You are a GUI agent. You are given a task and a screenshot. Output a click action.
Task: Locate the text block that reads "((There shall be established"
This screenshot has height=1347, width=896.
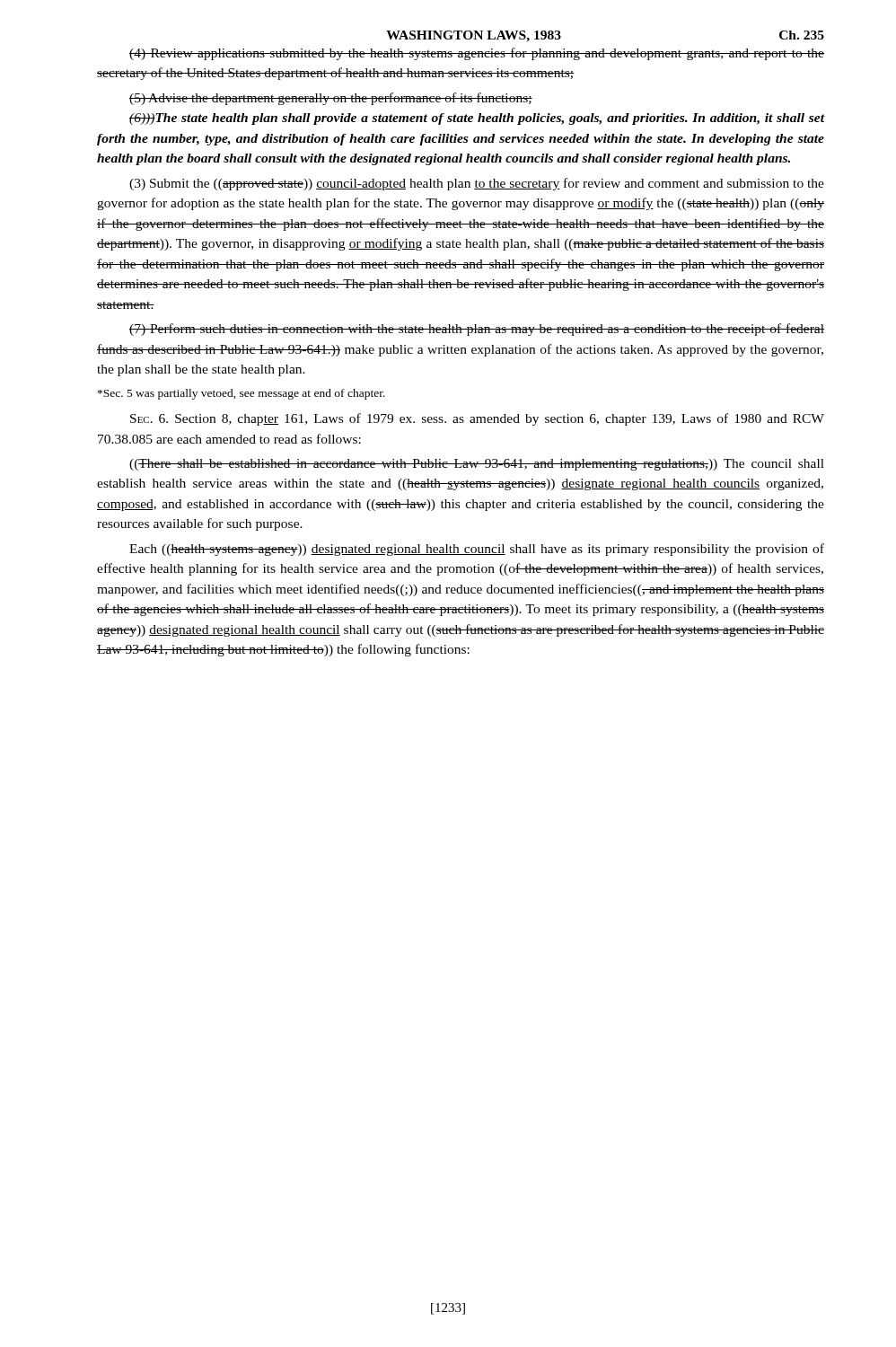(x=461, y=494)
